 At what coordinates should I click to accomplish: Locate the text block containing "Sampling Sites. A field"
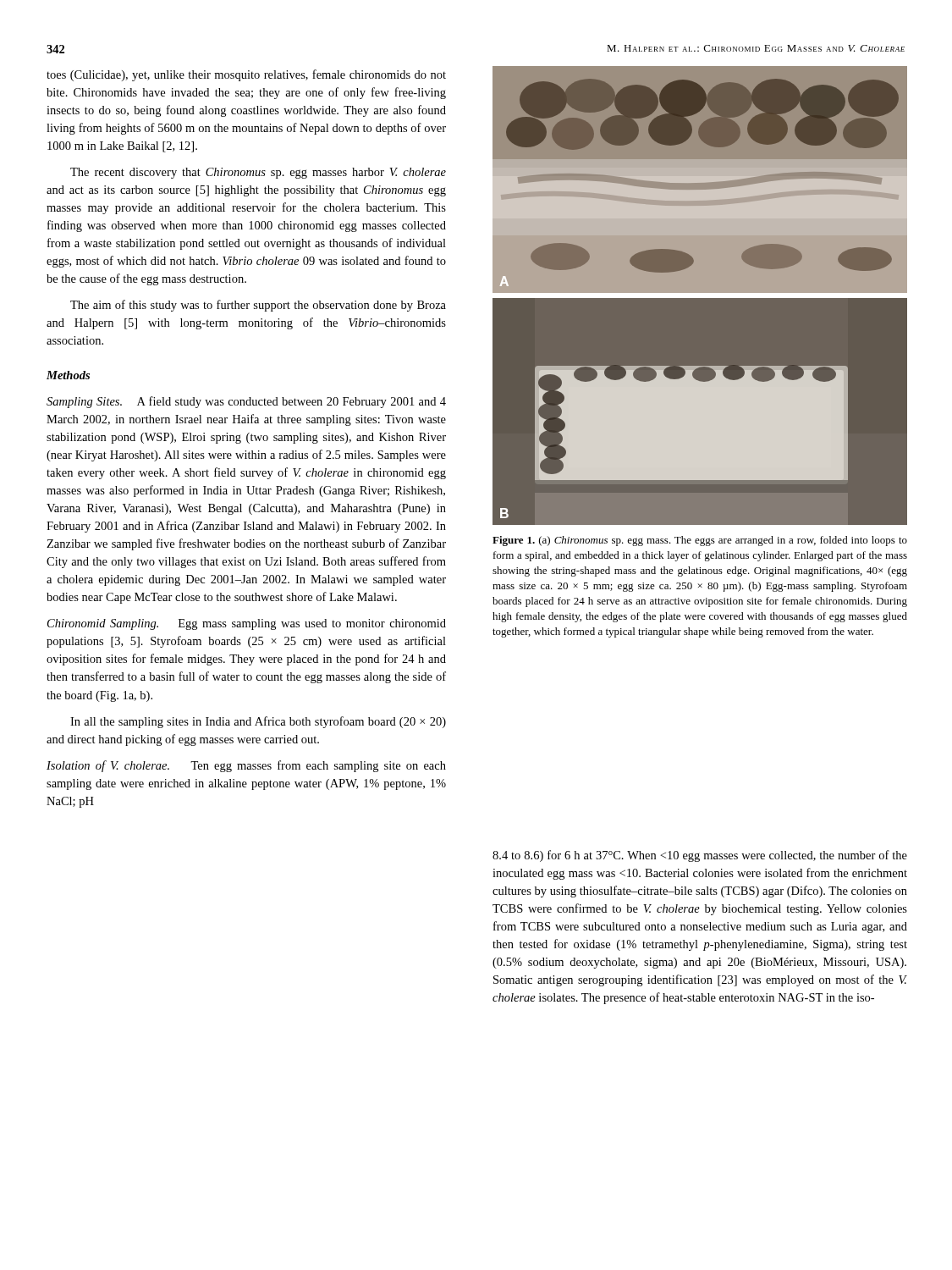(246, 499)
